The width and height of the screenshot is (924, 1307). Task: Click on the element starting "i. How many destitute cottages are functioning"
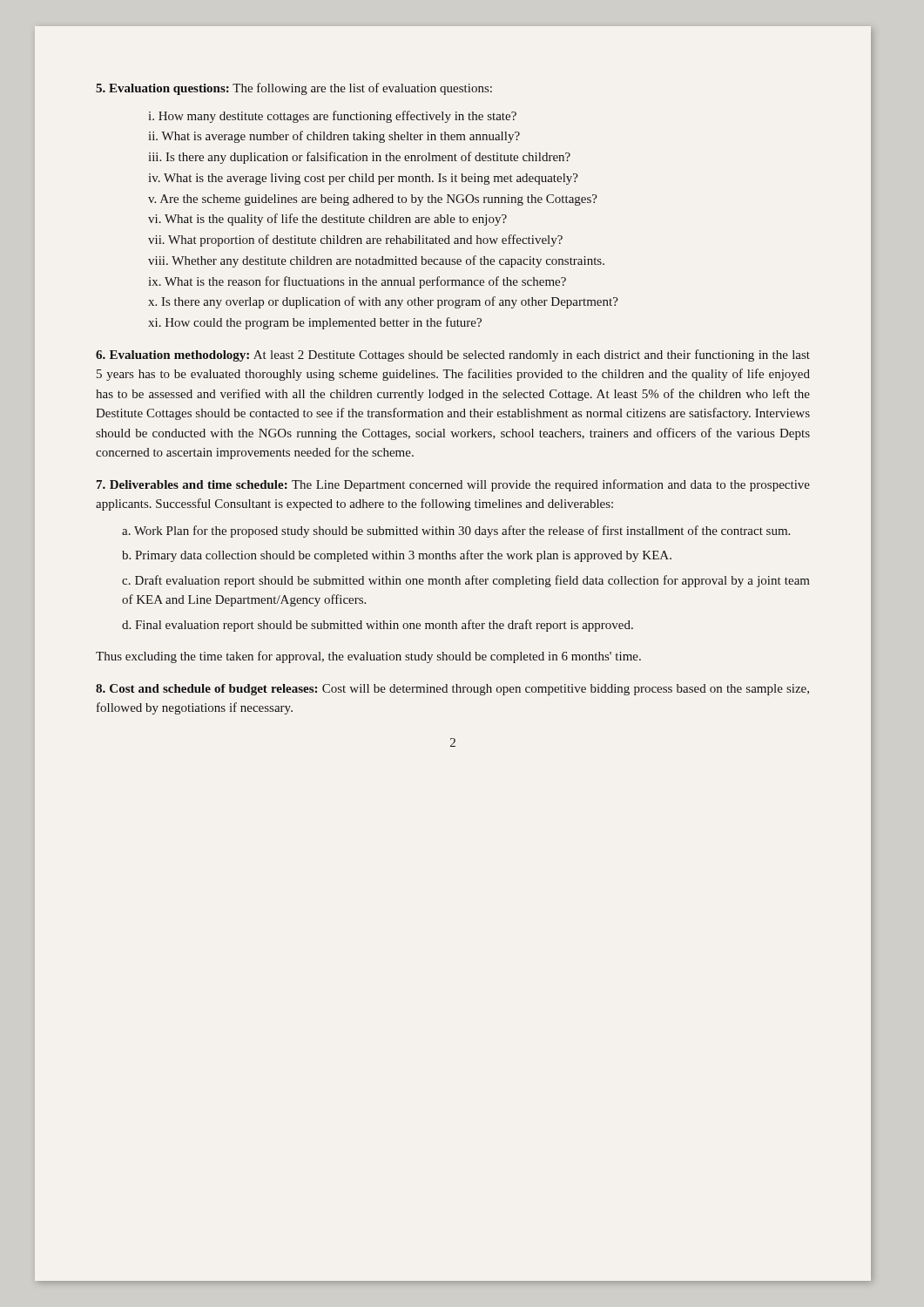point(332,115)
